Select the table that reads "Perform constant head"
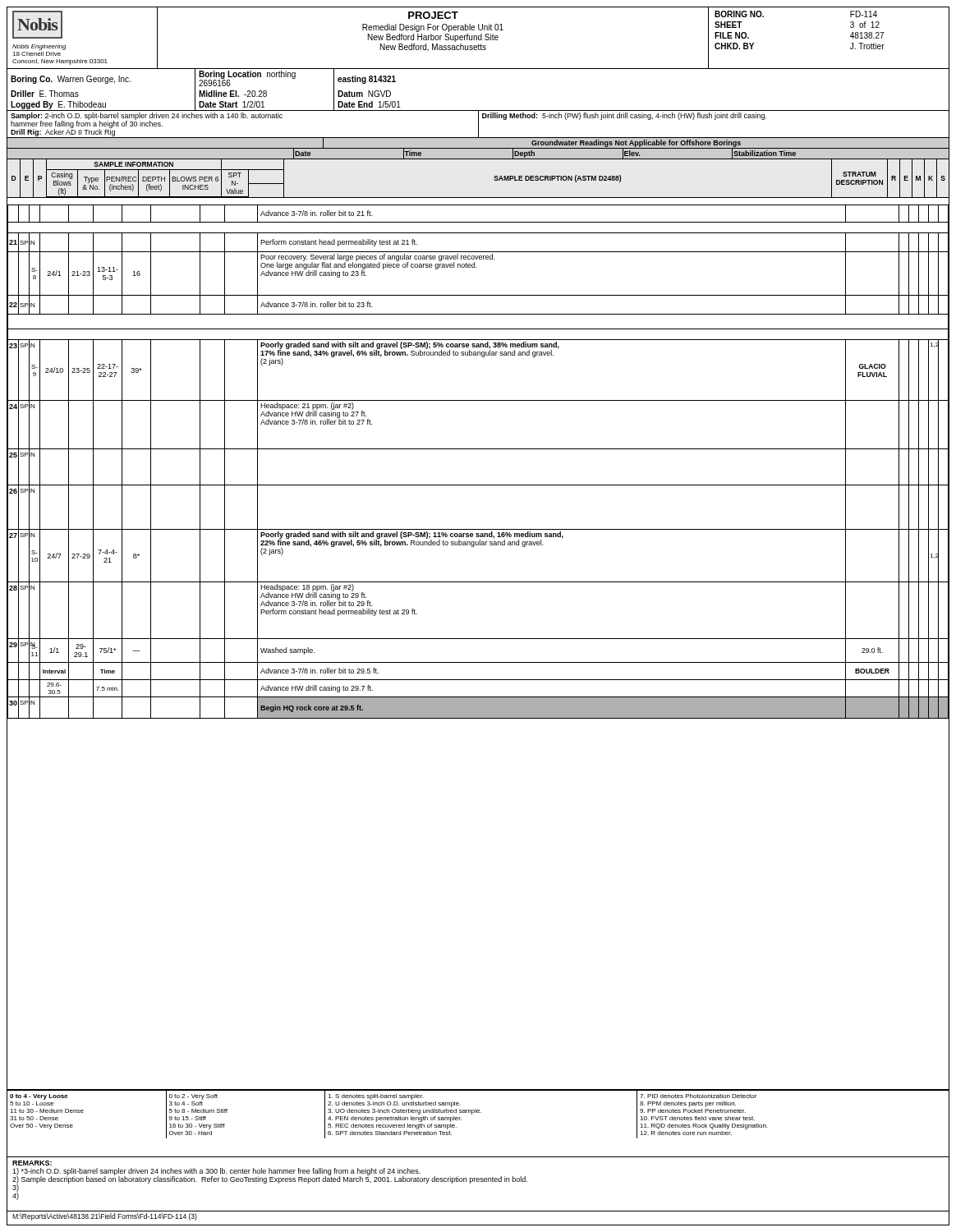 point(478,462)
